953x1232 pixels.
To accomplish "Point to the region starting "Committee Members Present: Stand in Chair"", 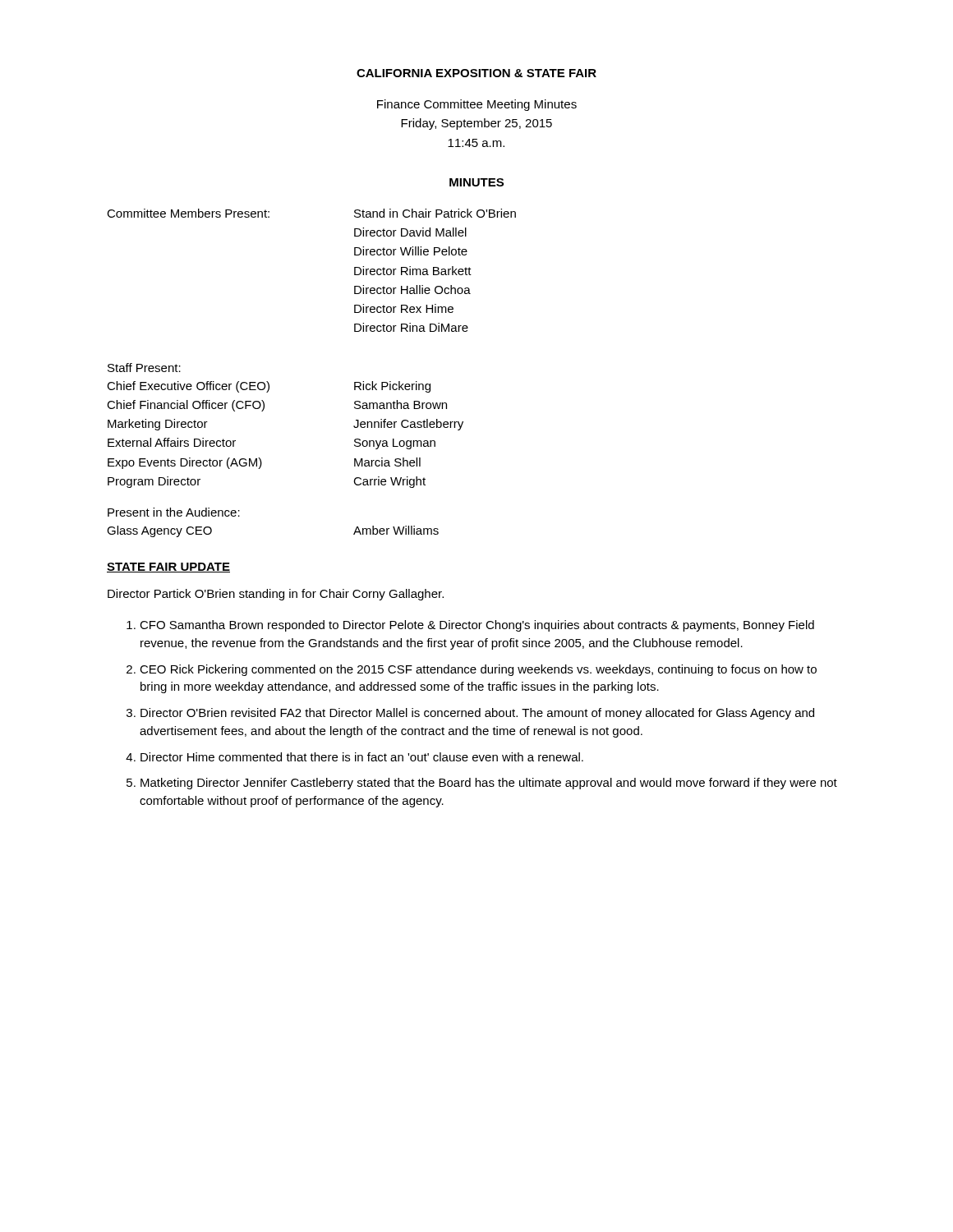I will [476, 270].
